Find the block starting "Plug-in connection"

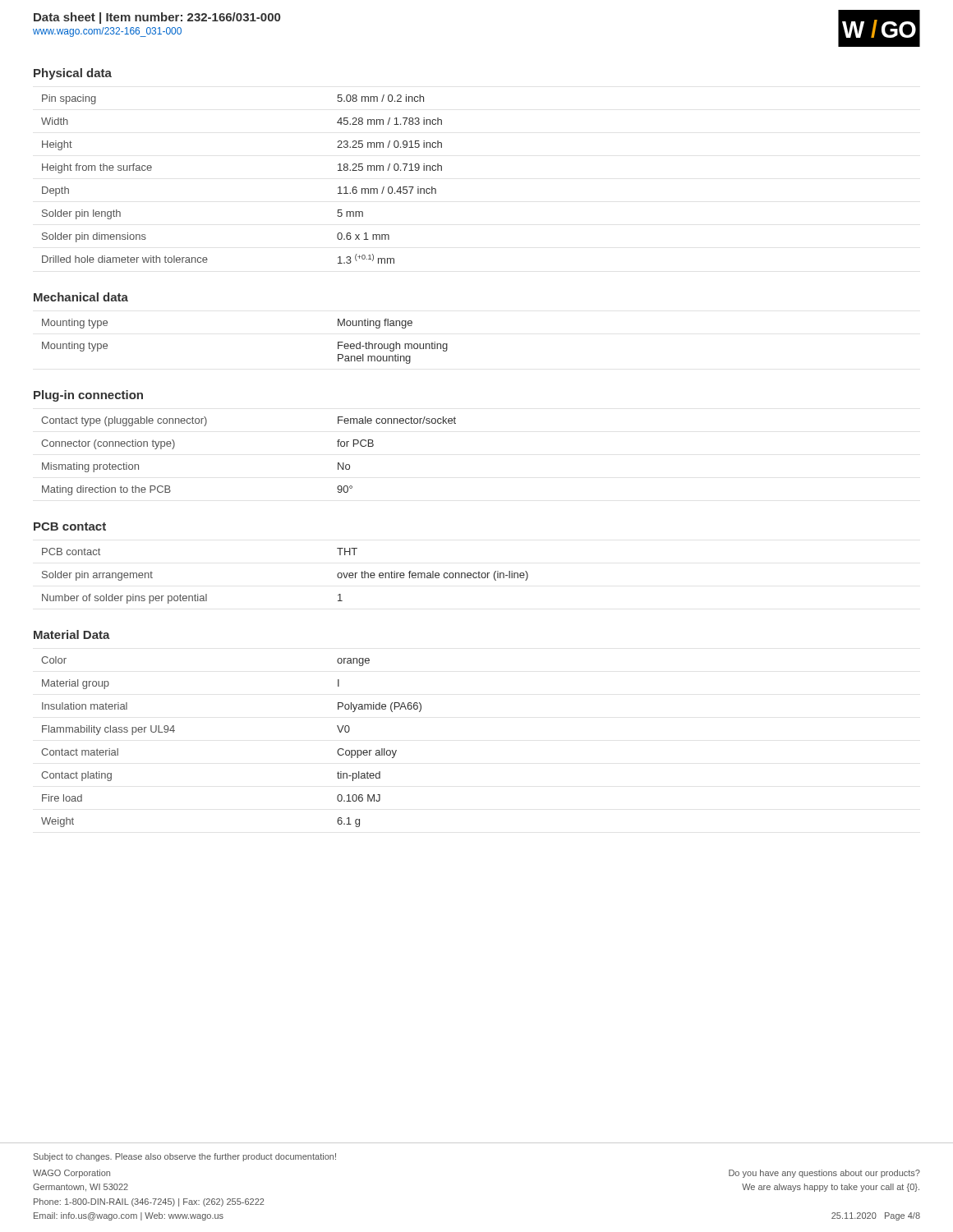pyautogui.click(x=88, y=395)
